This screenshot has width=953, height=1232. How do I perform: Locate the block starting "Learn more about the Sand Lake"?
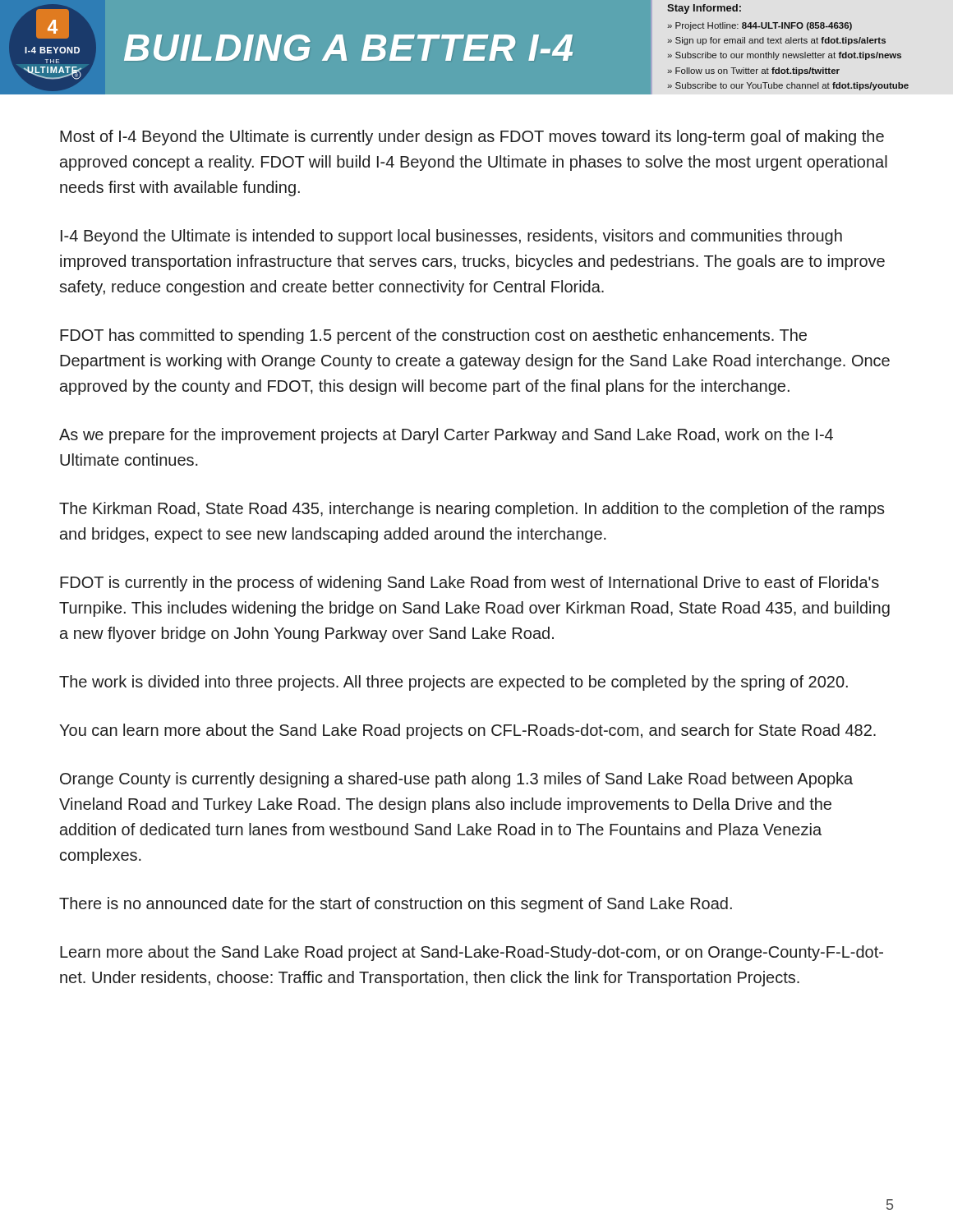click(x=476, y=965)
